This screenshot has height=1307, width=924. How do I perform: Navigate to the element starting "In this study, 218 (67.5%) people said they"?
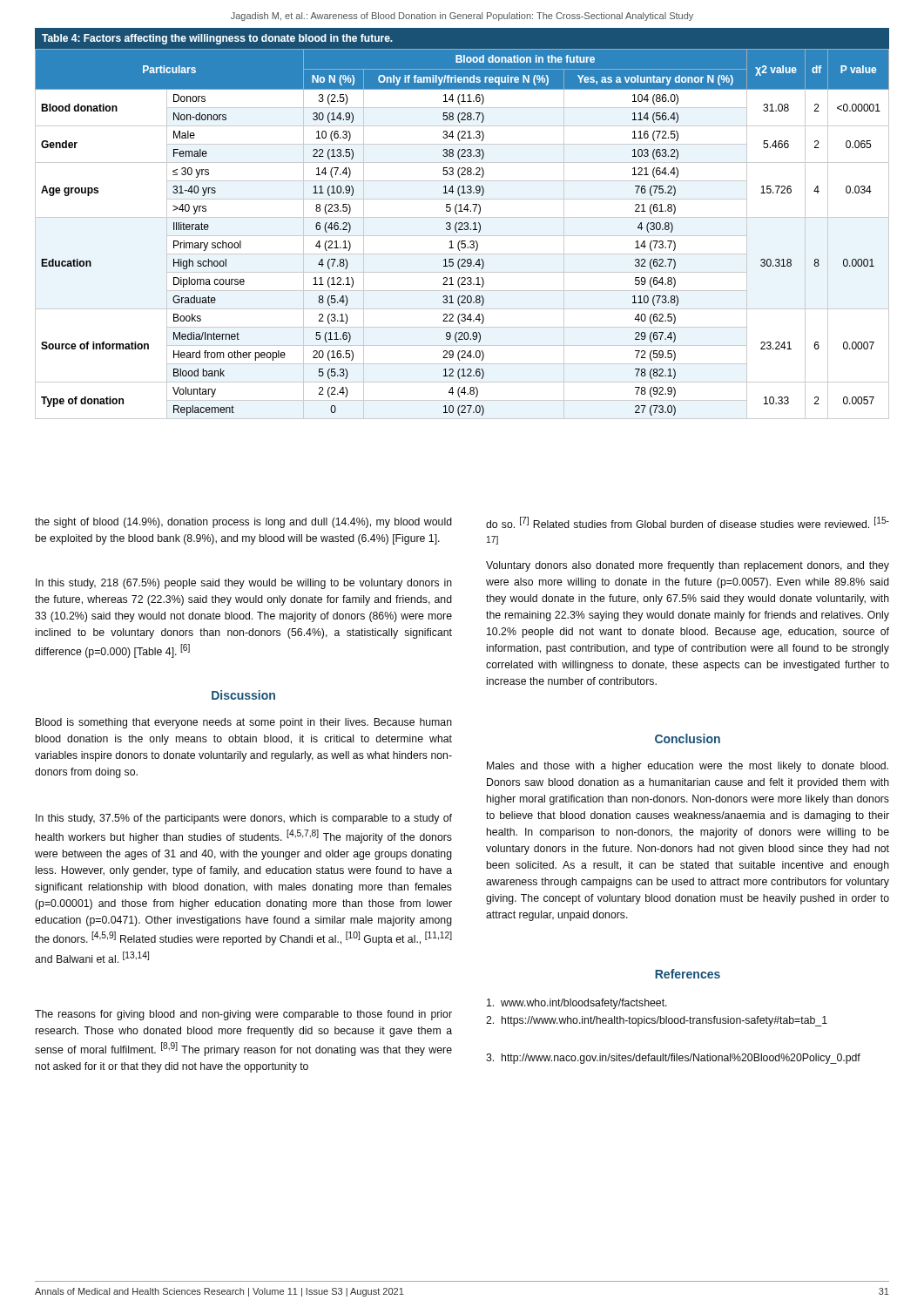(x=243, y=617)
